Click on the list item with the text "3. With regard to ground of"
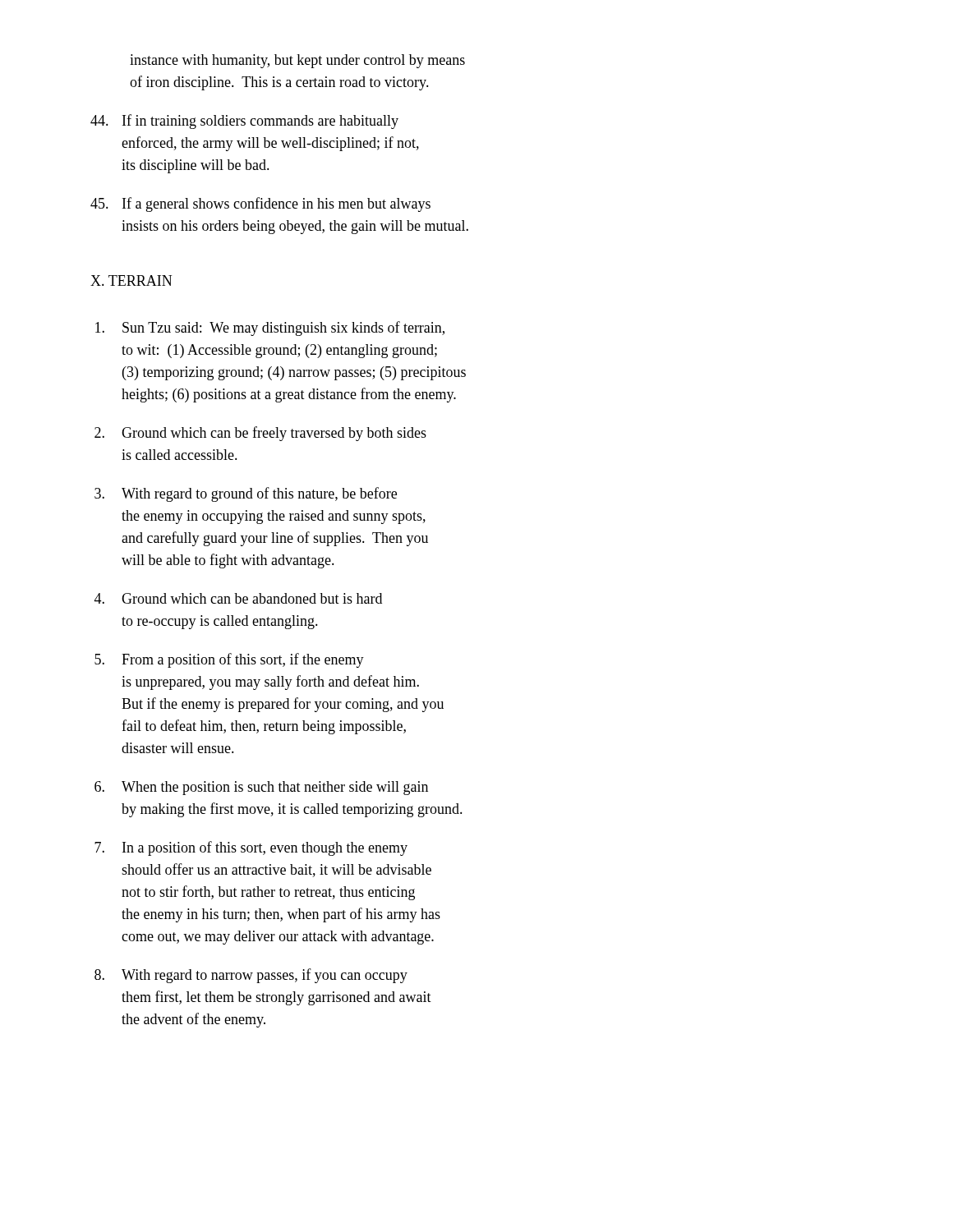The image size is (953, 1232). [x=370, y=527]
